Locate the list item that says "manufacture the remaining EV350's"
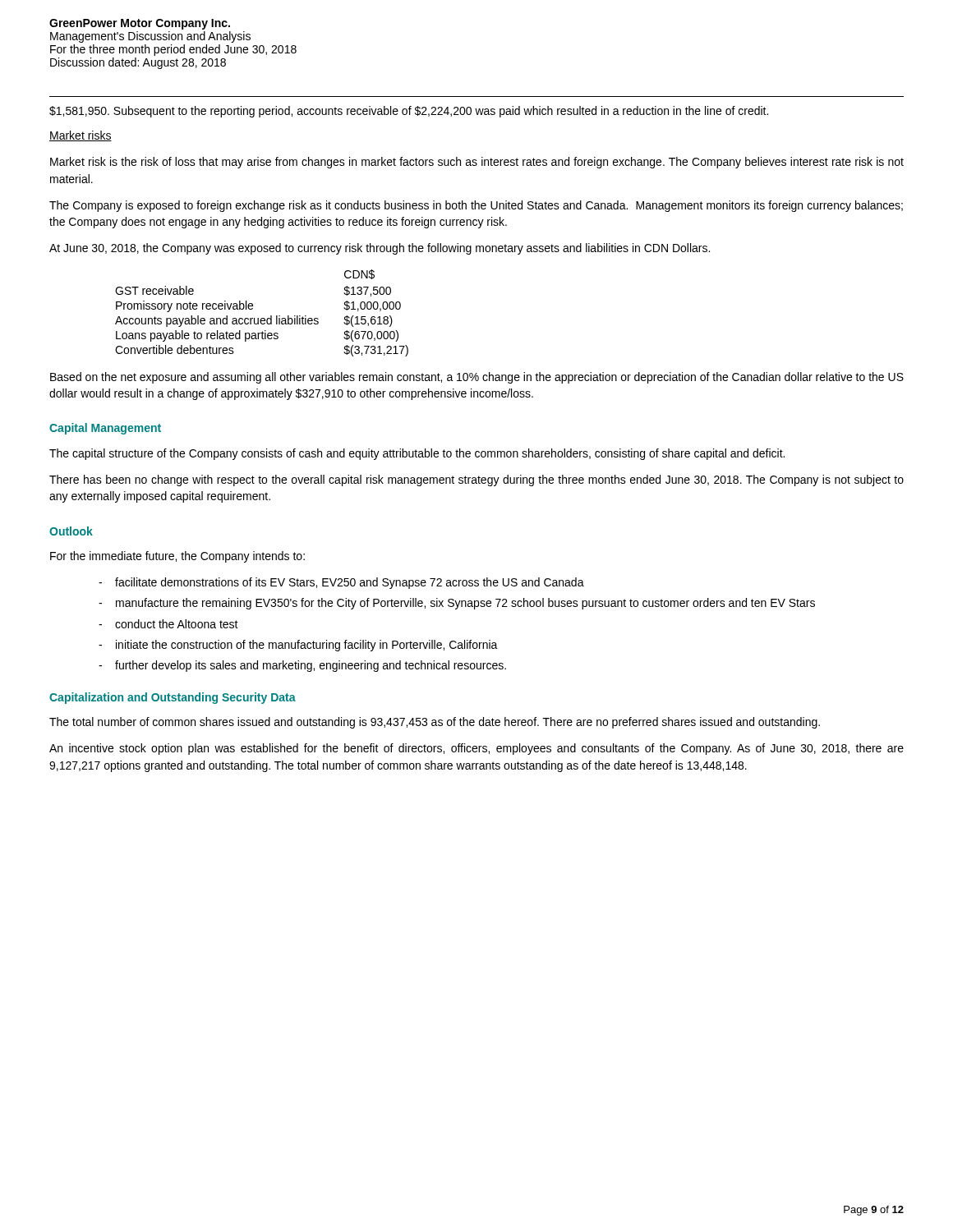This screenshot has width=953, height=1232. pos(465,603)
